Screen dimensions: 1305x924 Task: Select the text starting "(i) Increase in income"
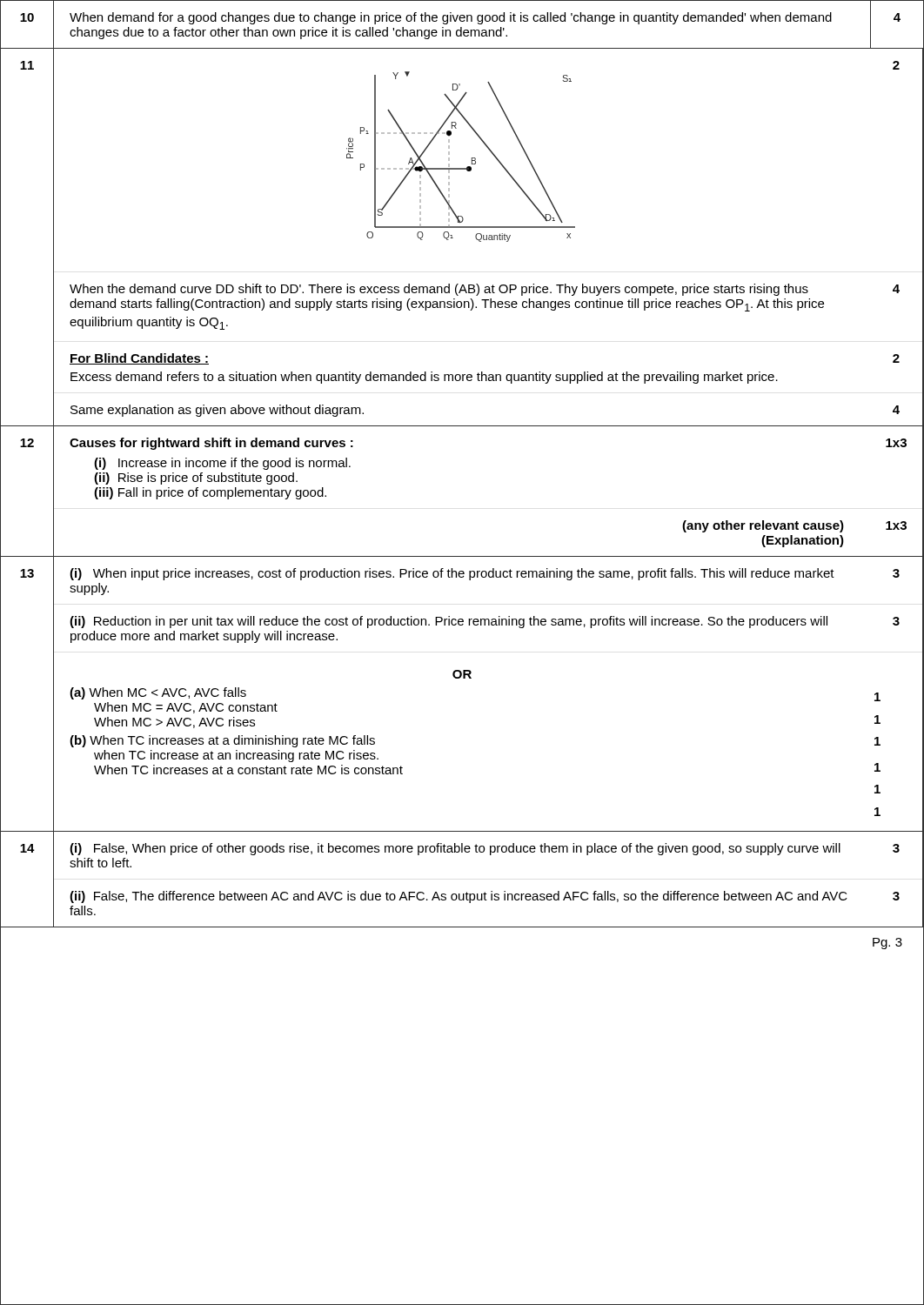223,462
